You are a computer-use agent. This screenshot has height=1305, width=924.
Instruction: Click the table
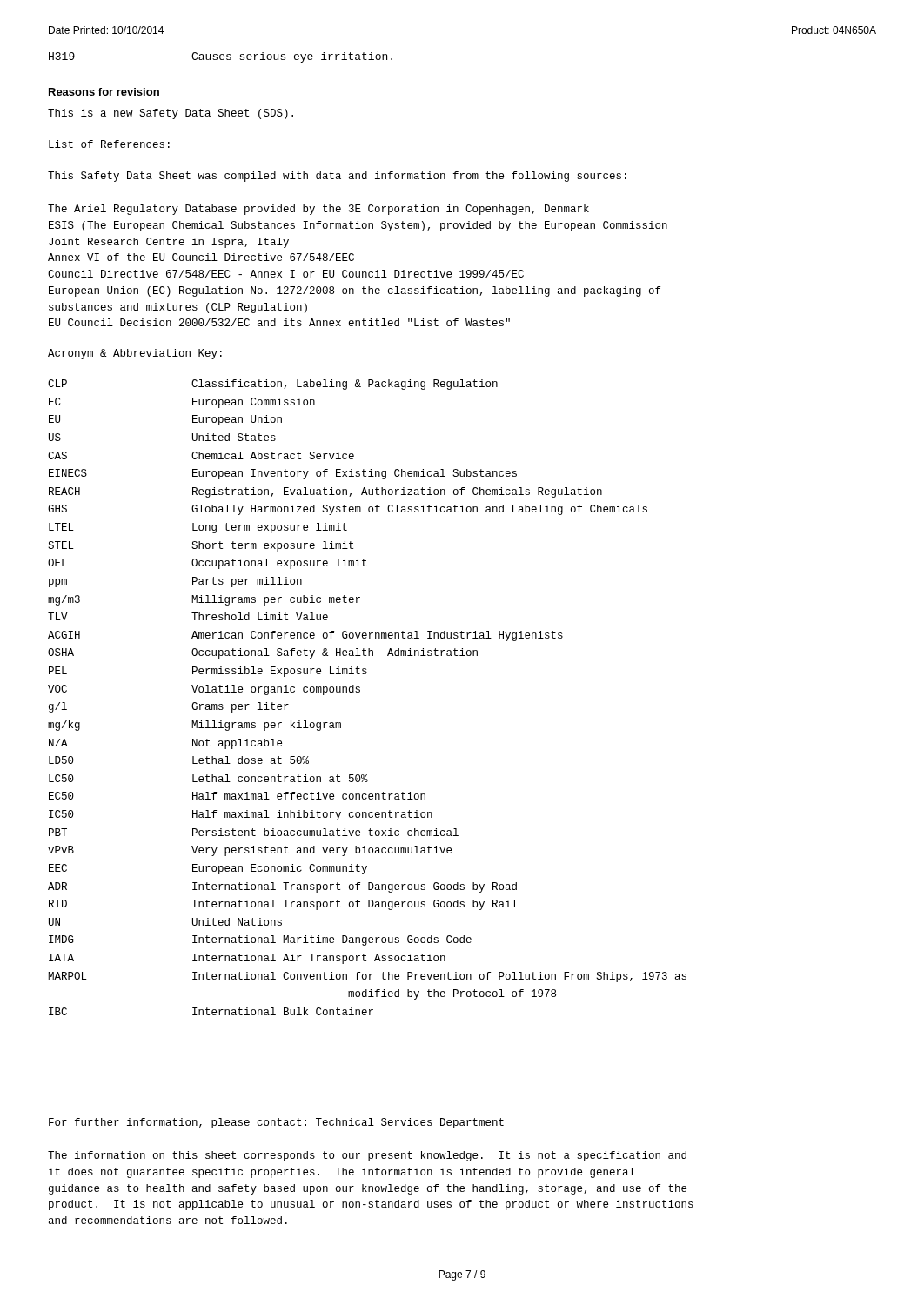click(462, 699)
